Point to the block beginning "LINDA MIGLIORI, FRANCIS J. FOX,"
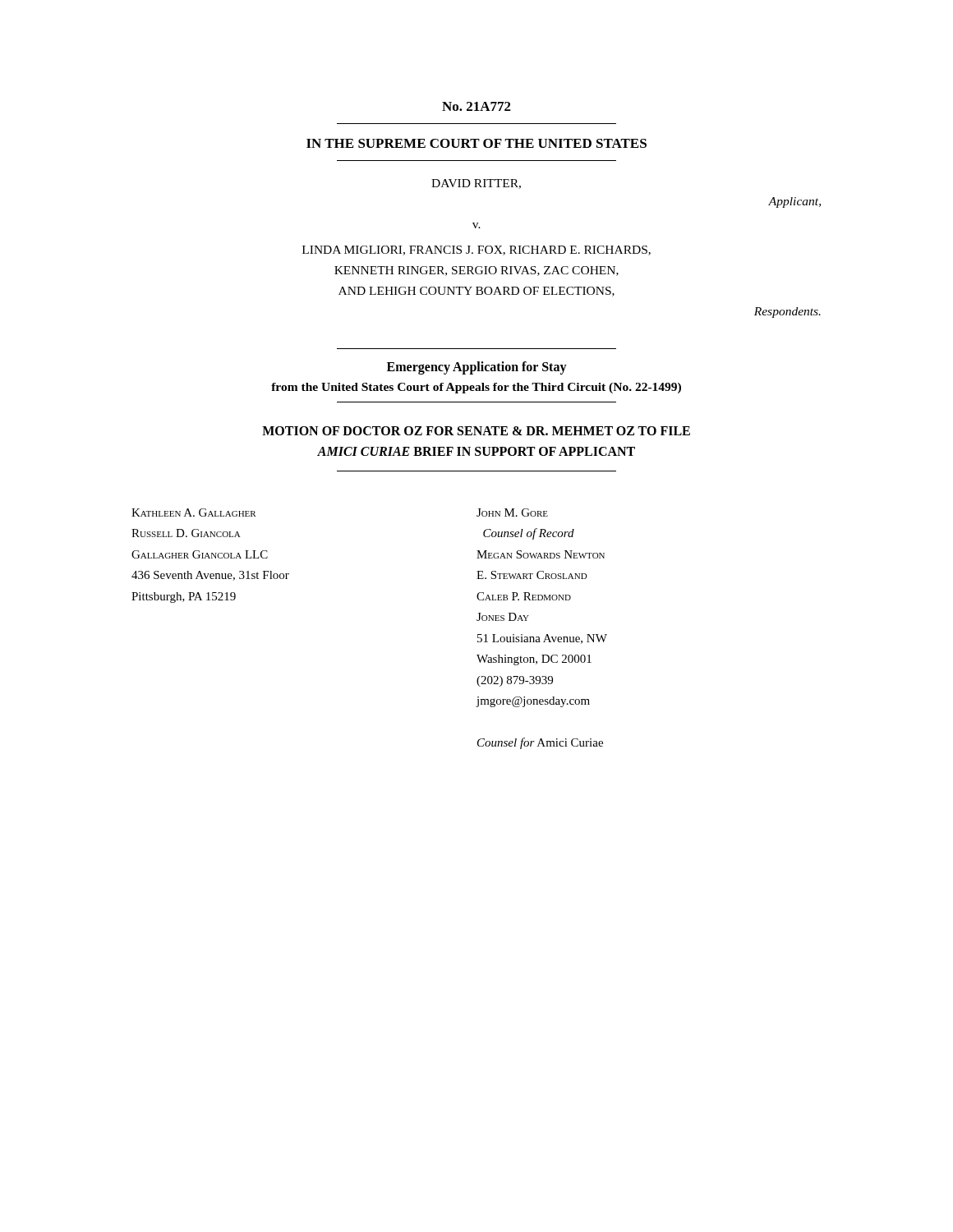Image resolution: width=953 pixels, height=1232 pixels. coord(476,270)
